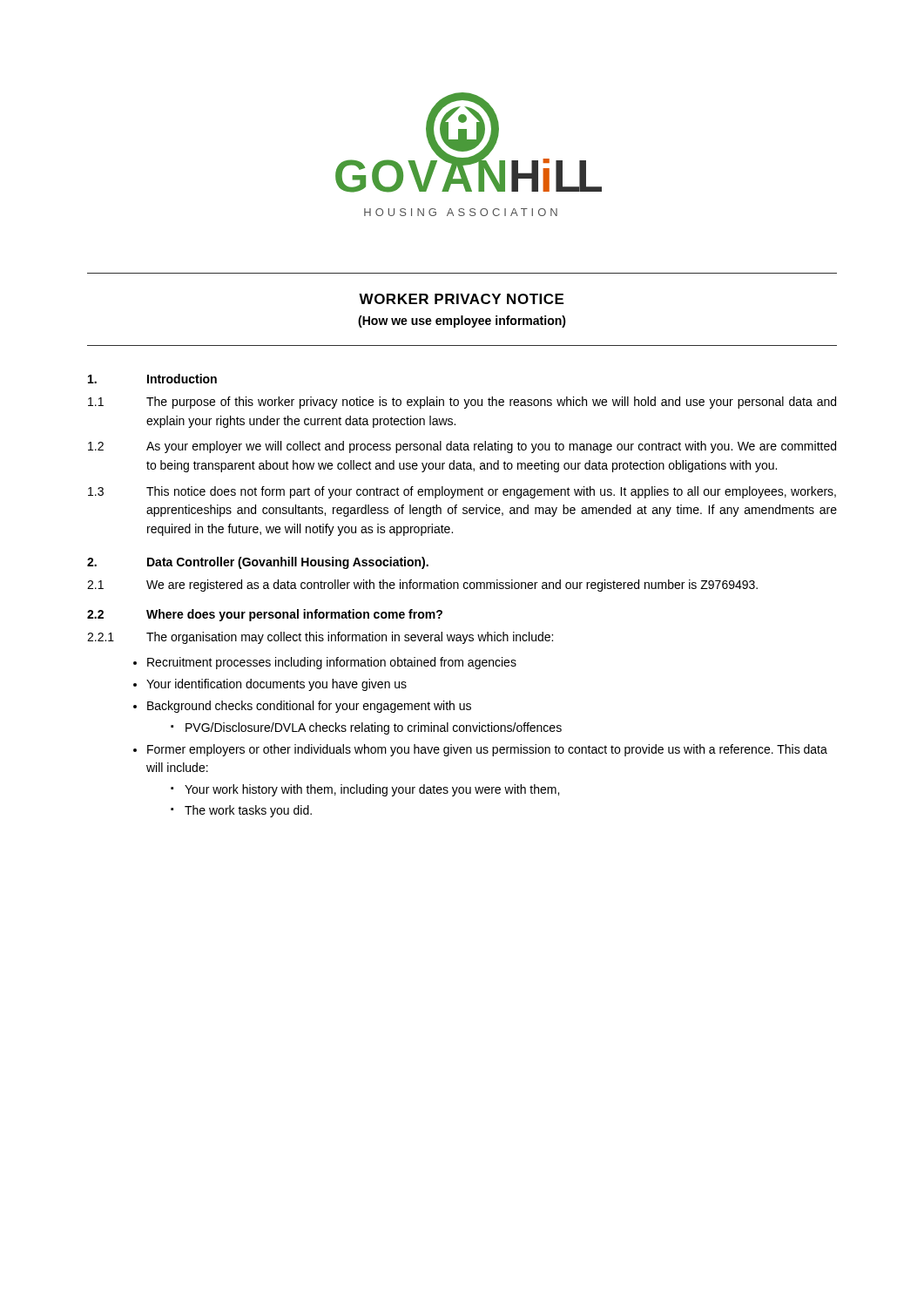Find the passage starting "1. Introduction"

click(x=152, y=379)
